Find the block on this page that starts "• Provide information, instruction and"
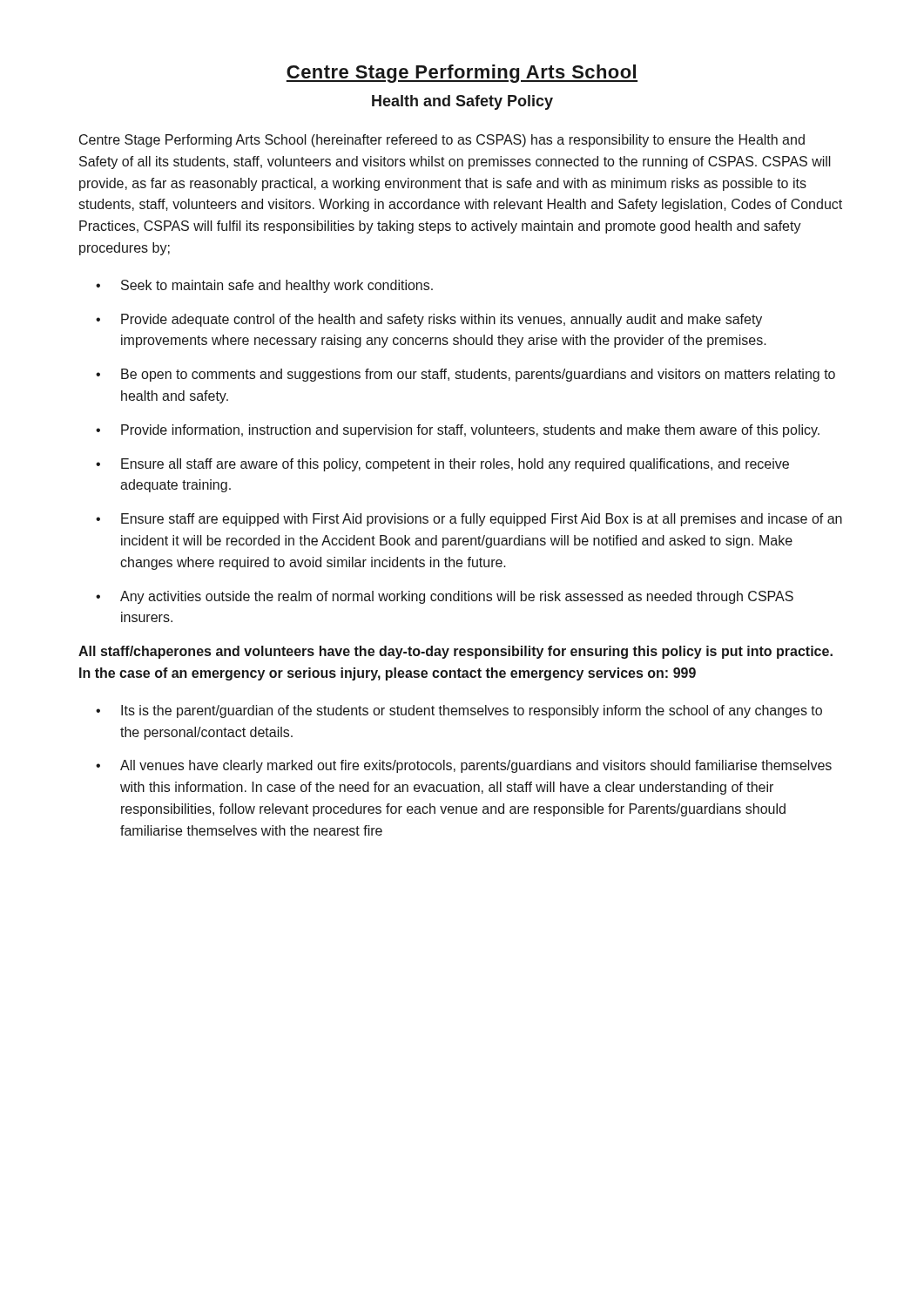Viewport: 924px width, 1307px height. (x=471, y=431)
